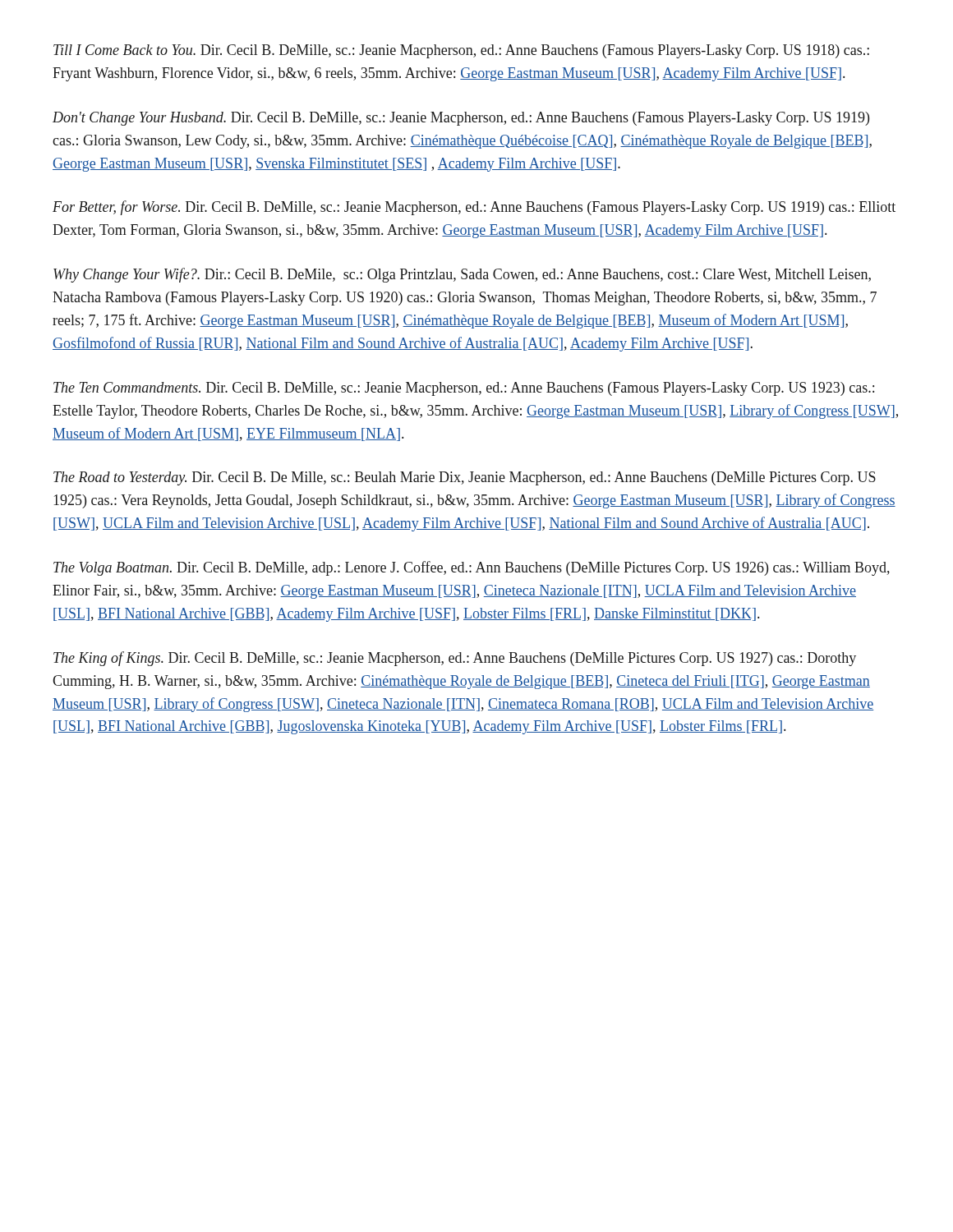Click on the passage starting "The King of Kings."
Viewport: 953px width, 1232px height.
pos(463,692)
